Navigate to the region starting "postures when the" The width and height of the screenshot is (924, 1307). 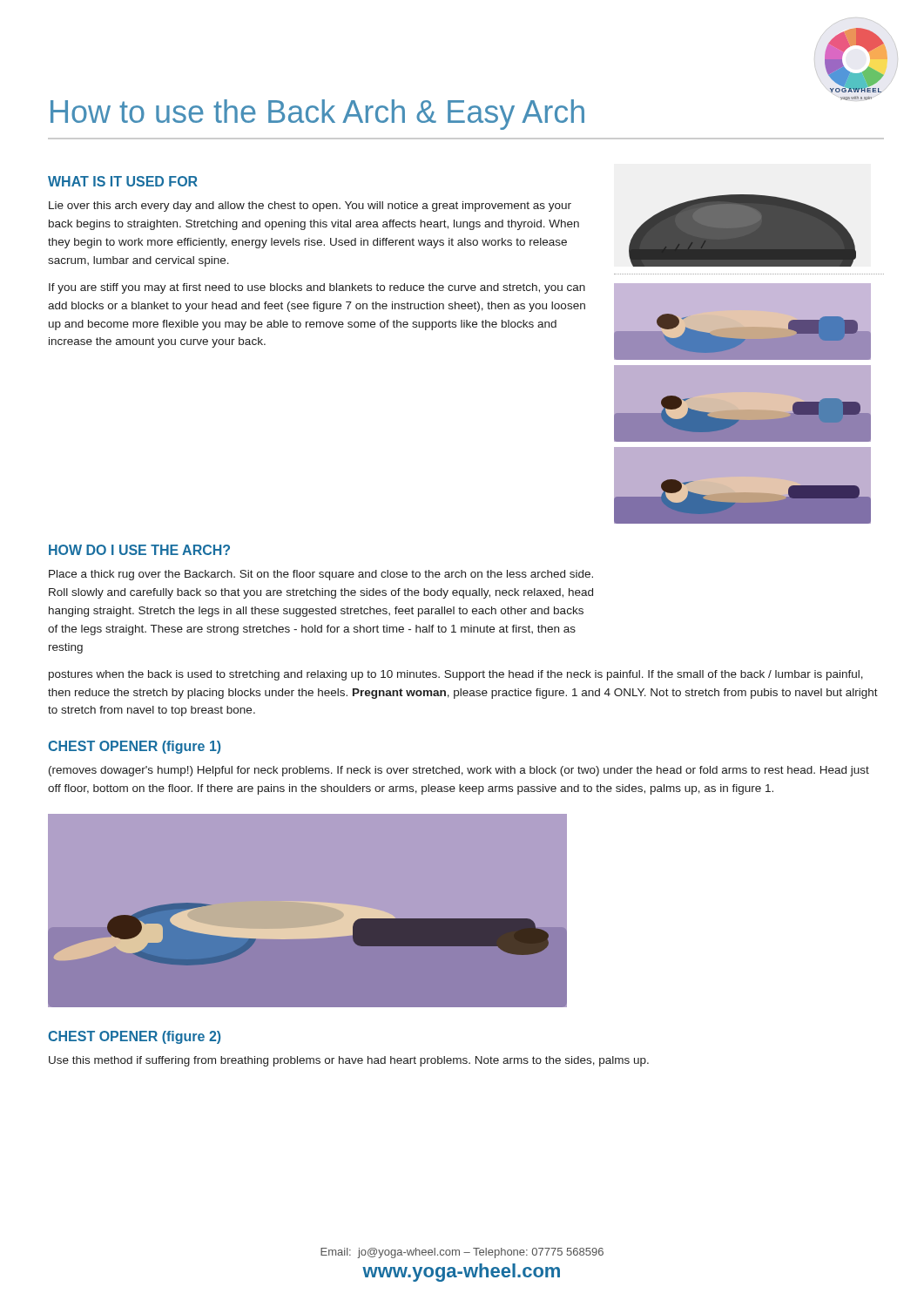[x=463, y=692]
